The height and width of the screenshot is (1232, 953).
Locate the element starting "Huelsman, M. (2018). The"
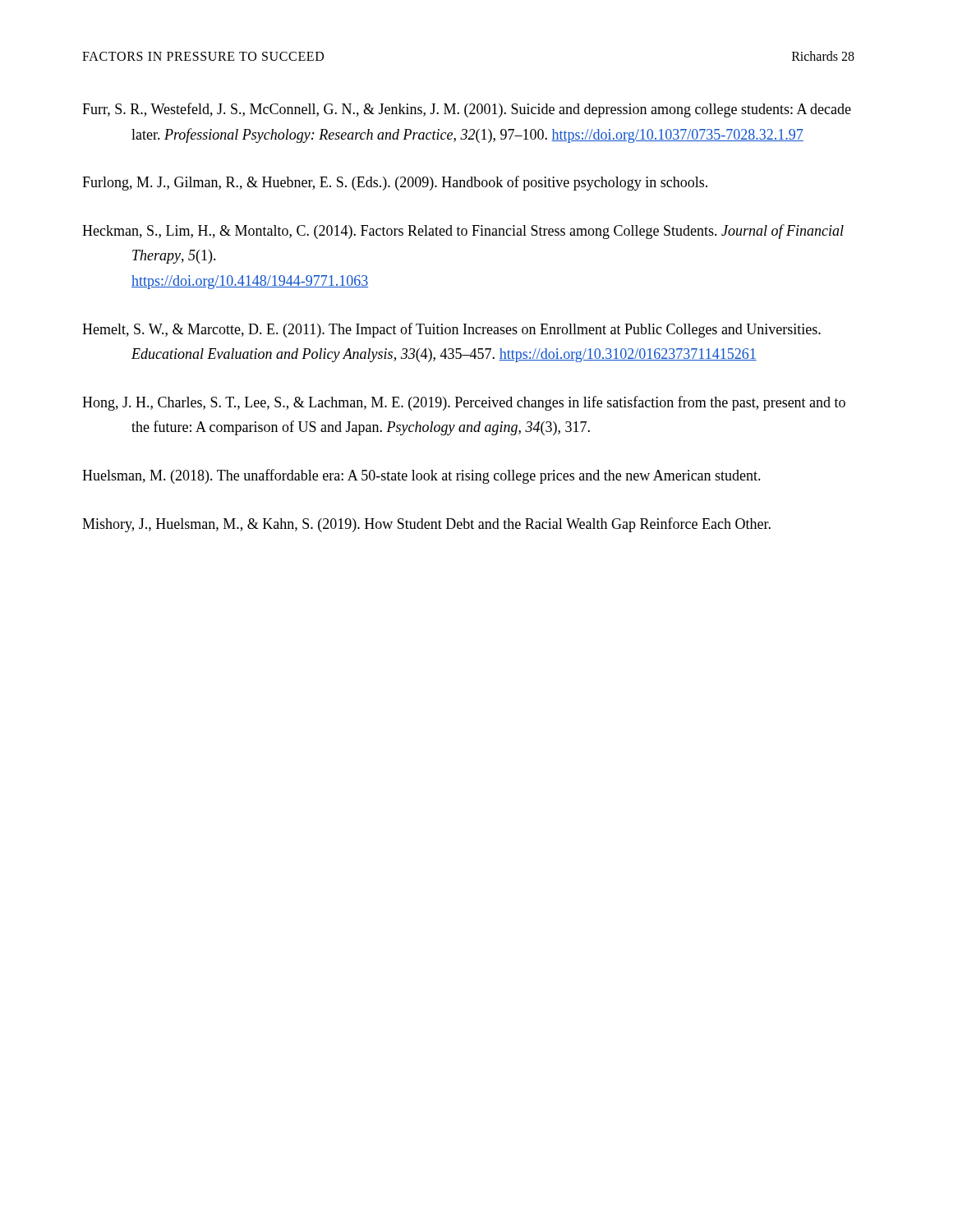pyautogui.click(x=422, y=475)
